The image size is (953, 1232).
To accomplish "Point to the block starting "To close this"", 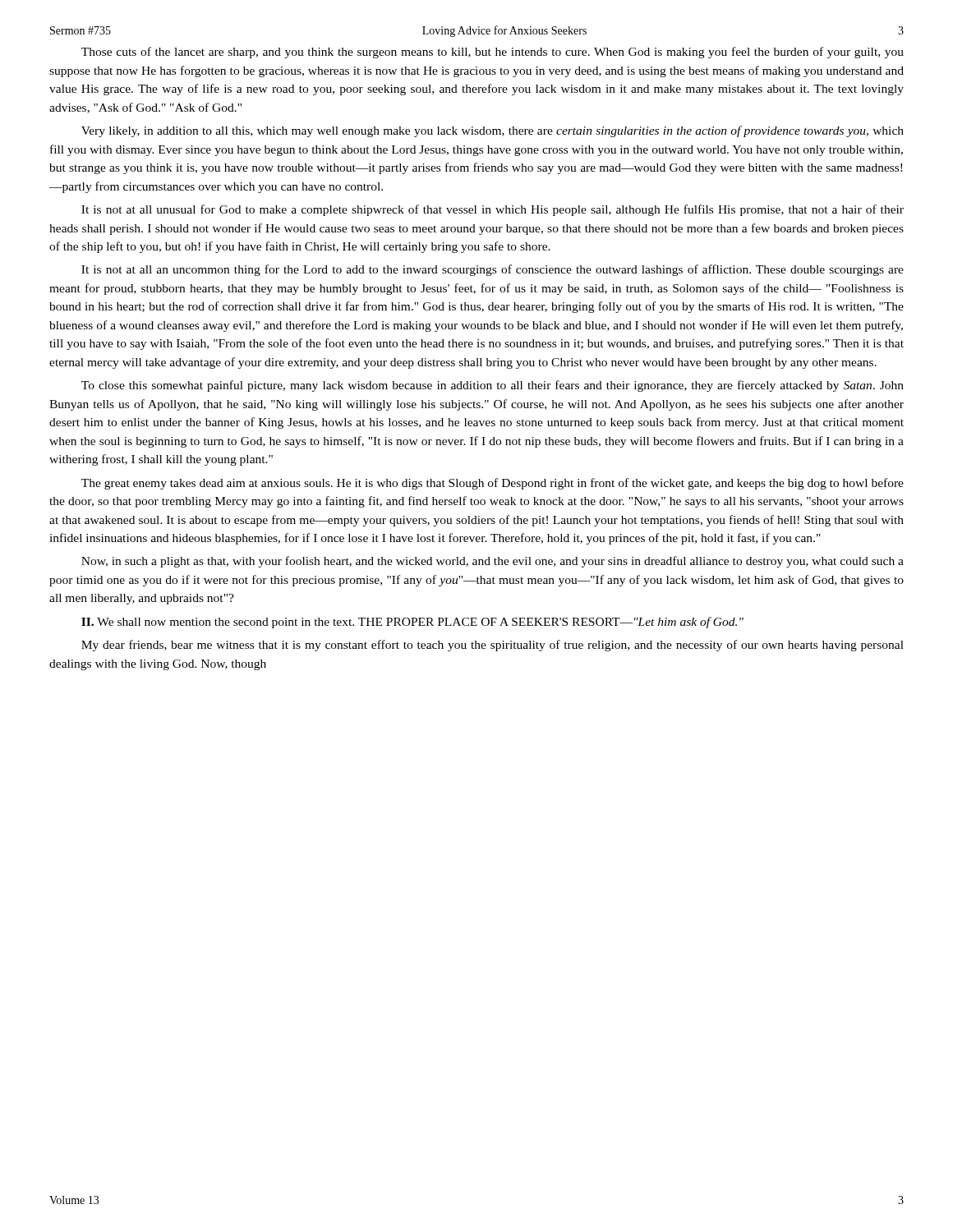I will pyautogui.click(x=476, y=422).
